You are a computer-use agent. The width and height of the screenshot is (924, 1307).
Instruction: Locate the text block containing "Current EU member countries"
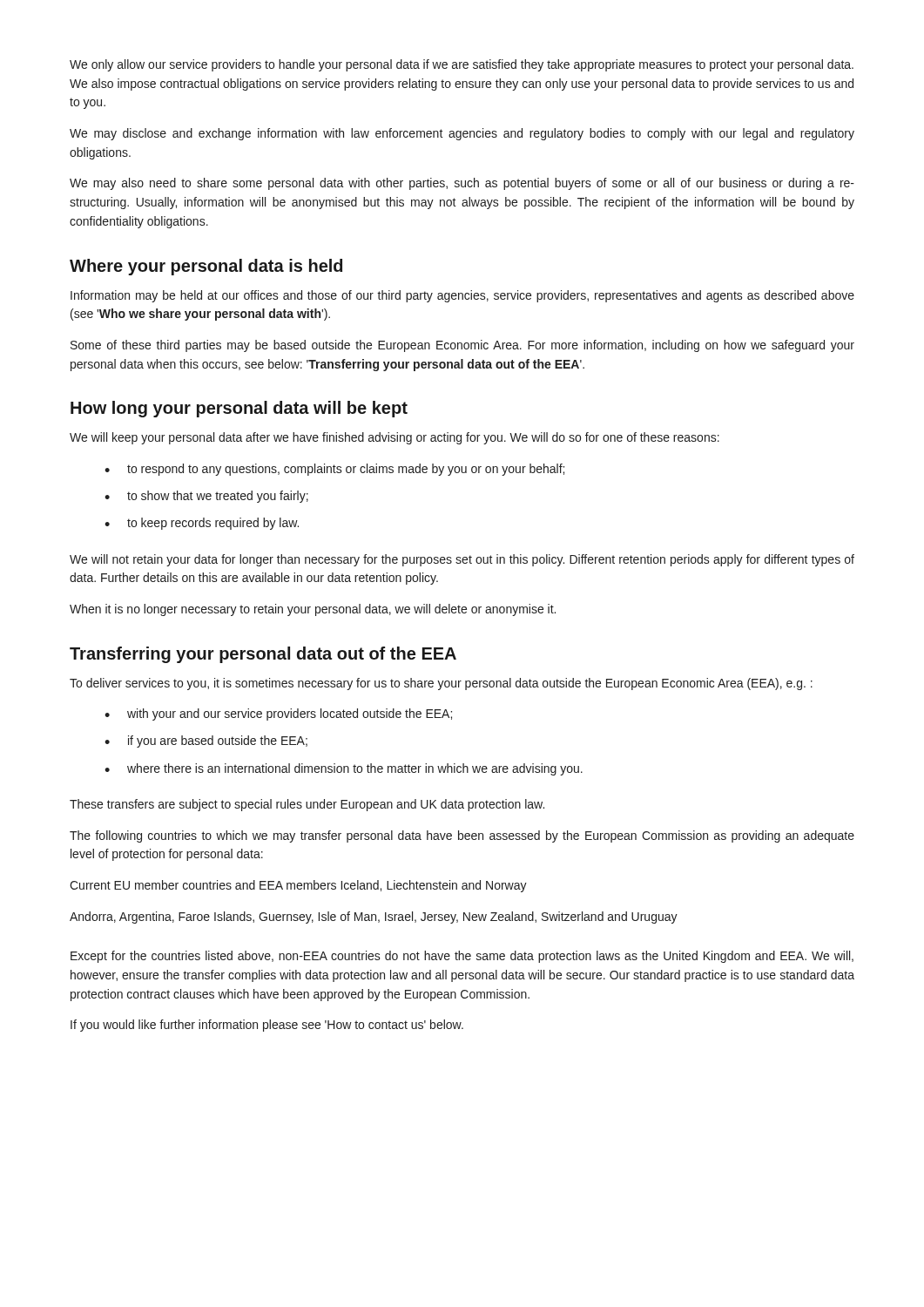[298, 885]
